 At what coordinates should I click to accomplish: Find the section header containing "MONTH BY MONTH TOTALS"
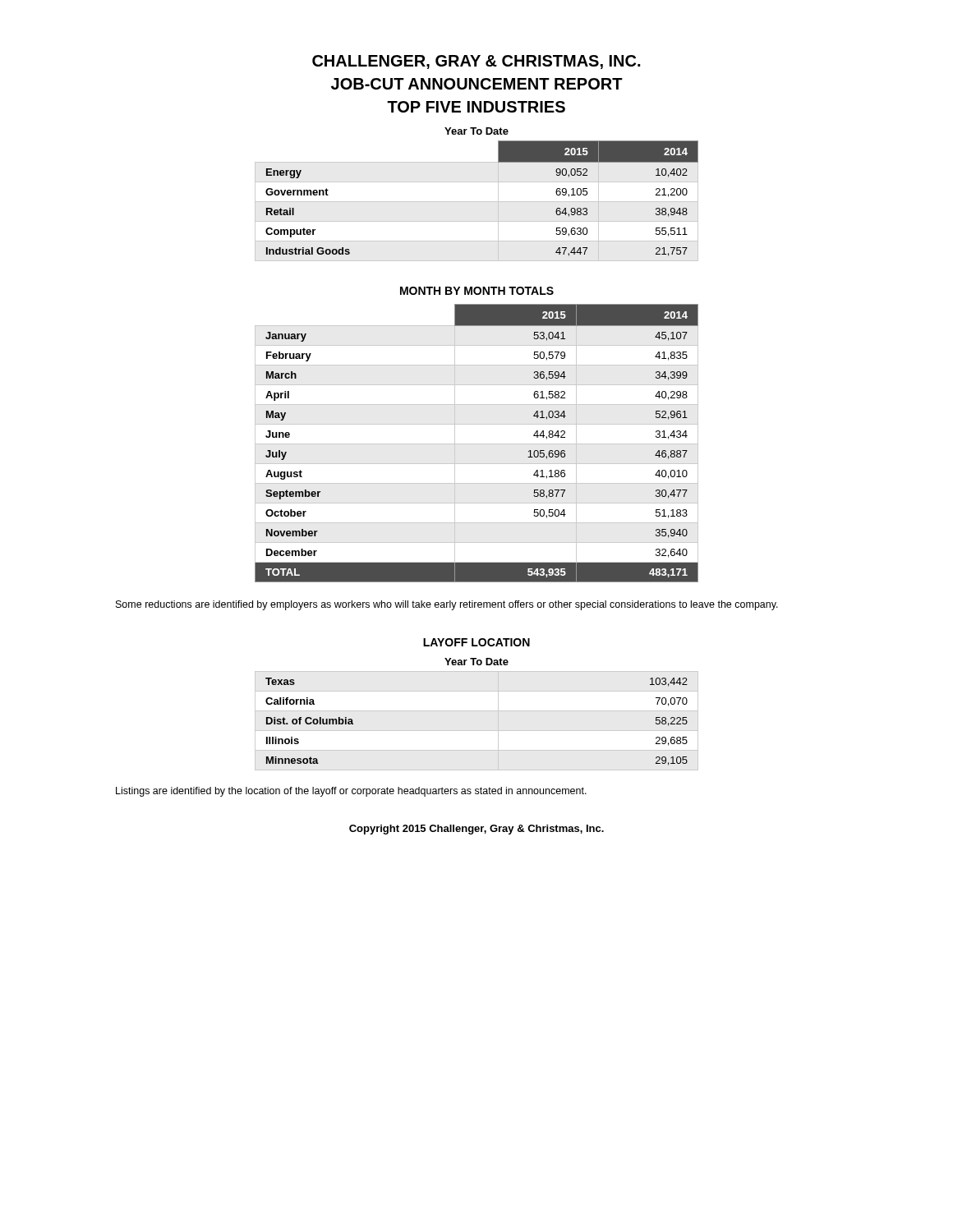pyautogui.click(x=476, y=291)
